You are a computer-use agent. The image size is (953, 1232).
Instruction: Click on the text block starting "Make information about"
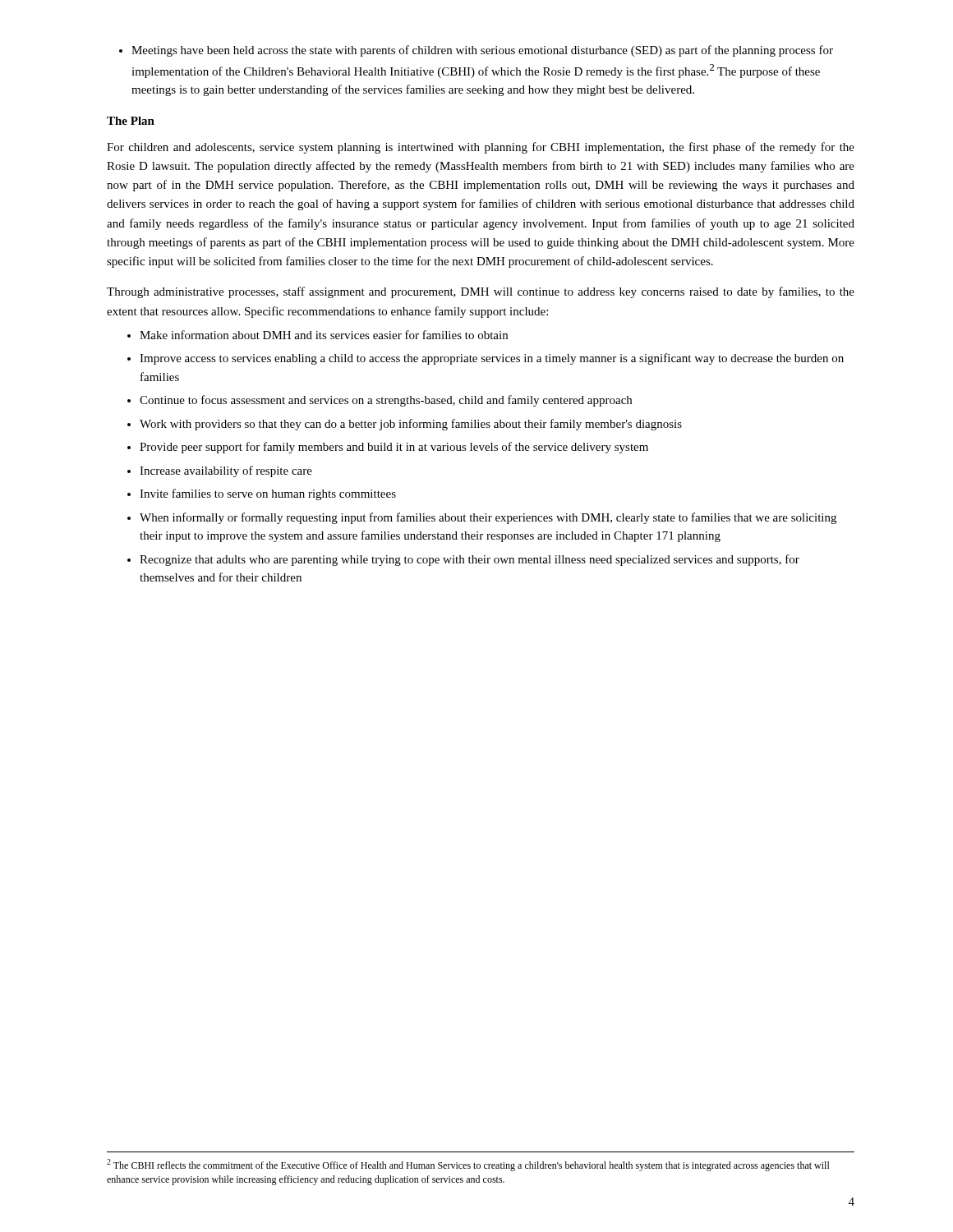[x=497, y=335]
